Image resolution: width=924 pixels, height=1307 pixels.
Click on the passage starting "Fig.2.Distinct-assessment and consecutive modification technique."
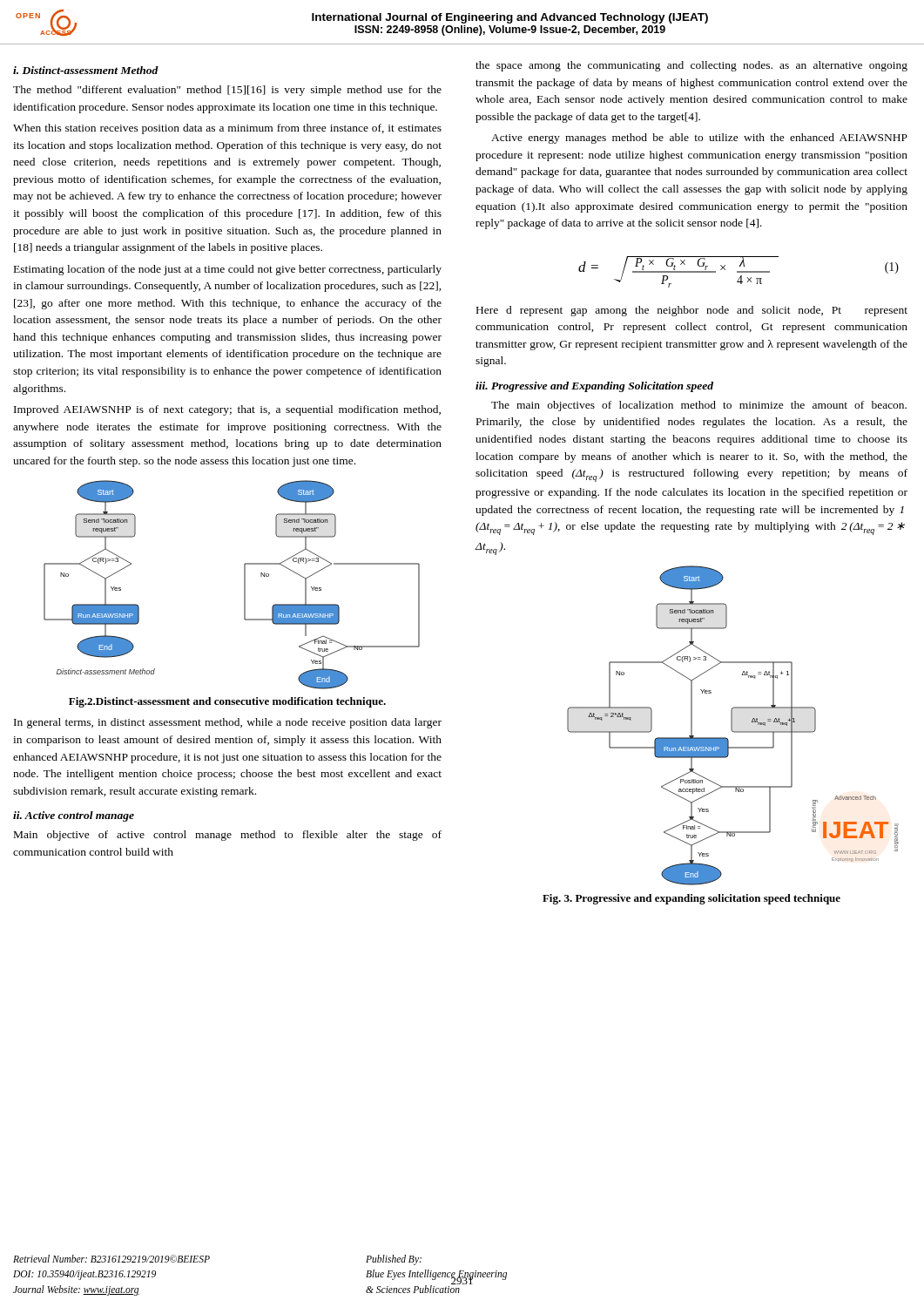pyautogui.click(x=227, y=701)
